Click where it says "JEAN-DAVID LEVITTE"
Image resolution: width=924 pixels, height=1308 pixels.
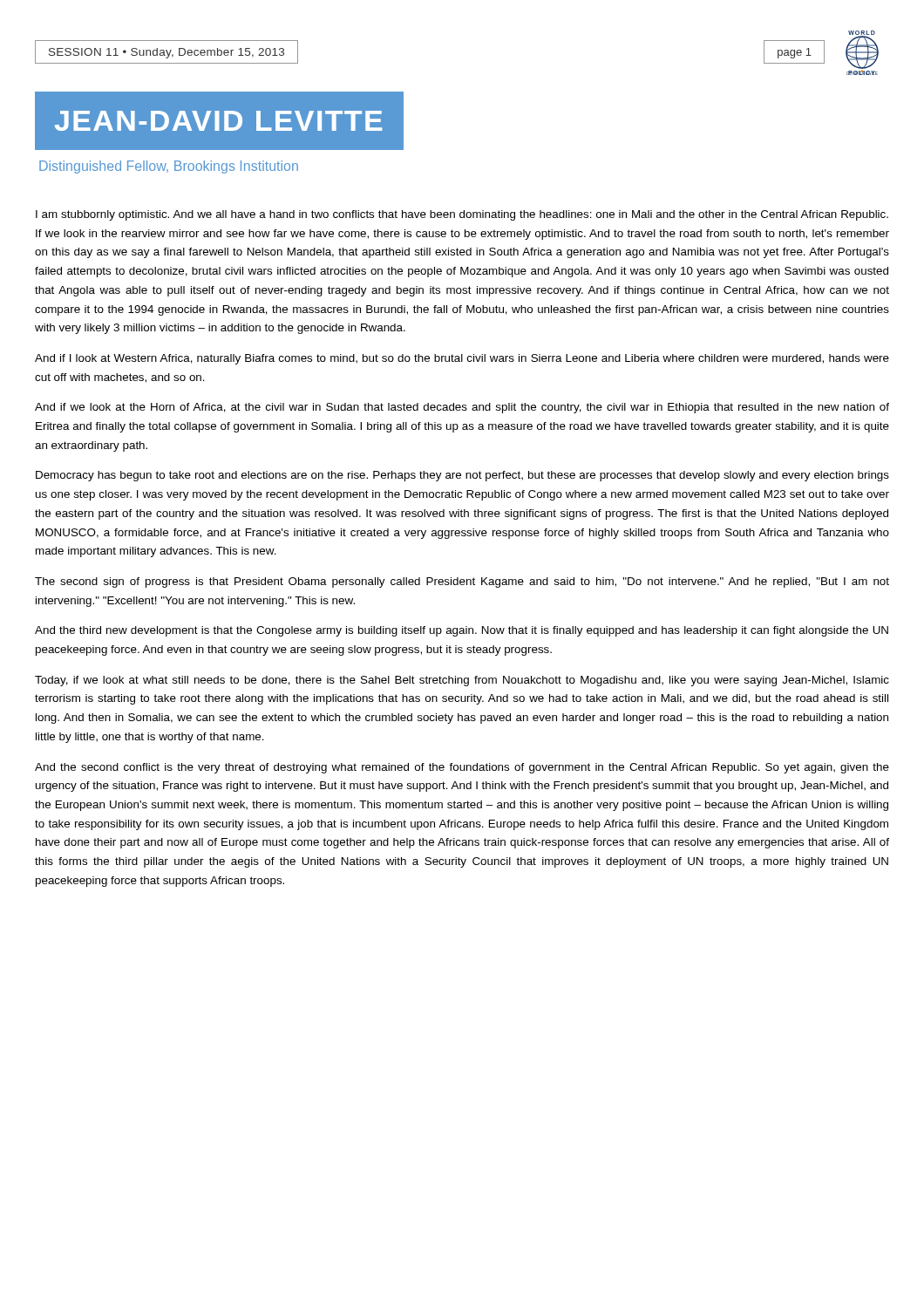point(219,121)
